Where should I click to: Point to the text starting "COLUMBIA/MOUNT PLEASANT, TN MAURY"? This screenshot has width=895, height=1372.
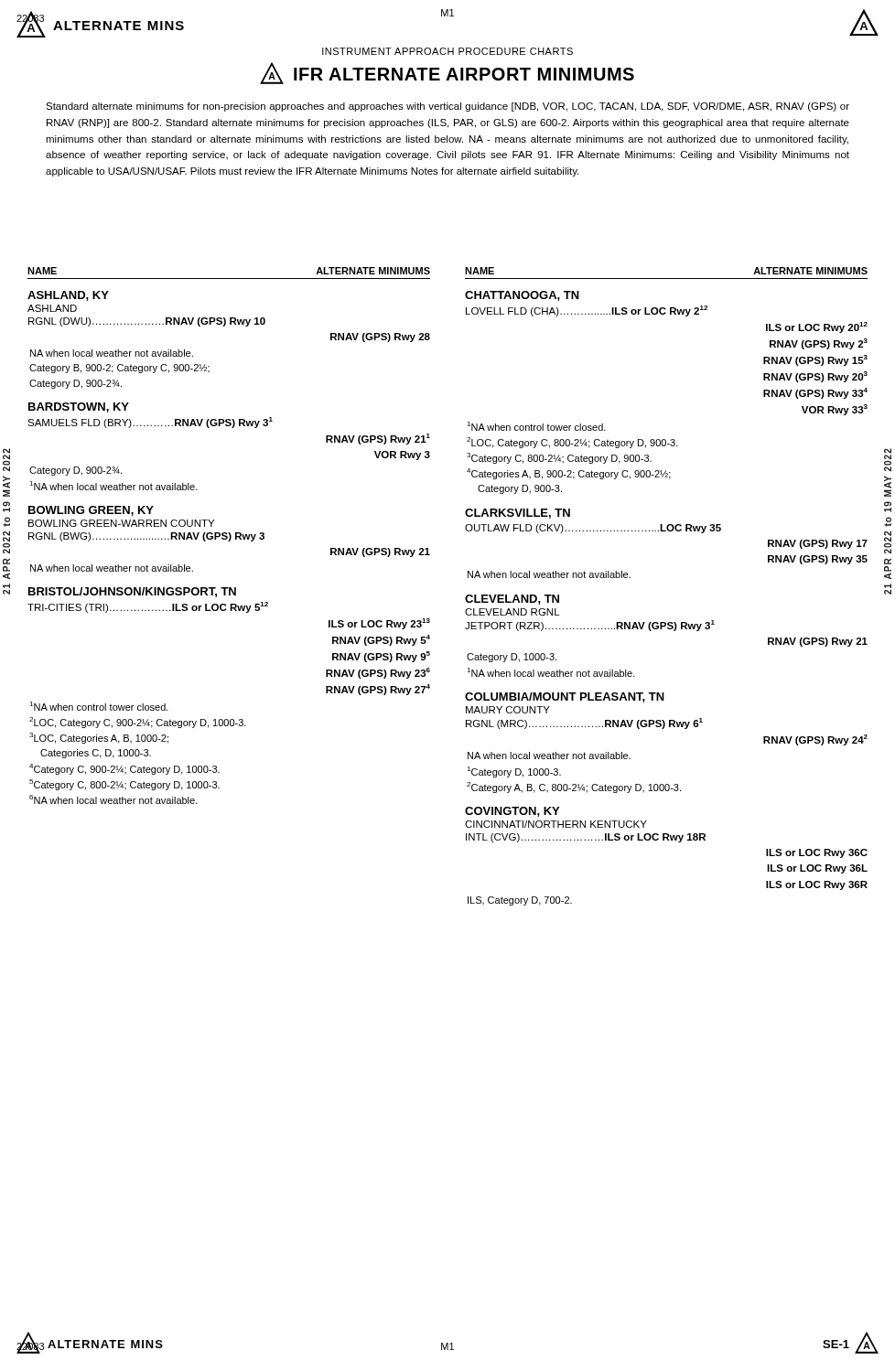coord(565,697)
